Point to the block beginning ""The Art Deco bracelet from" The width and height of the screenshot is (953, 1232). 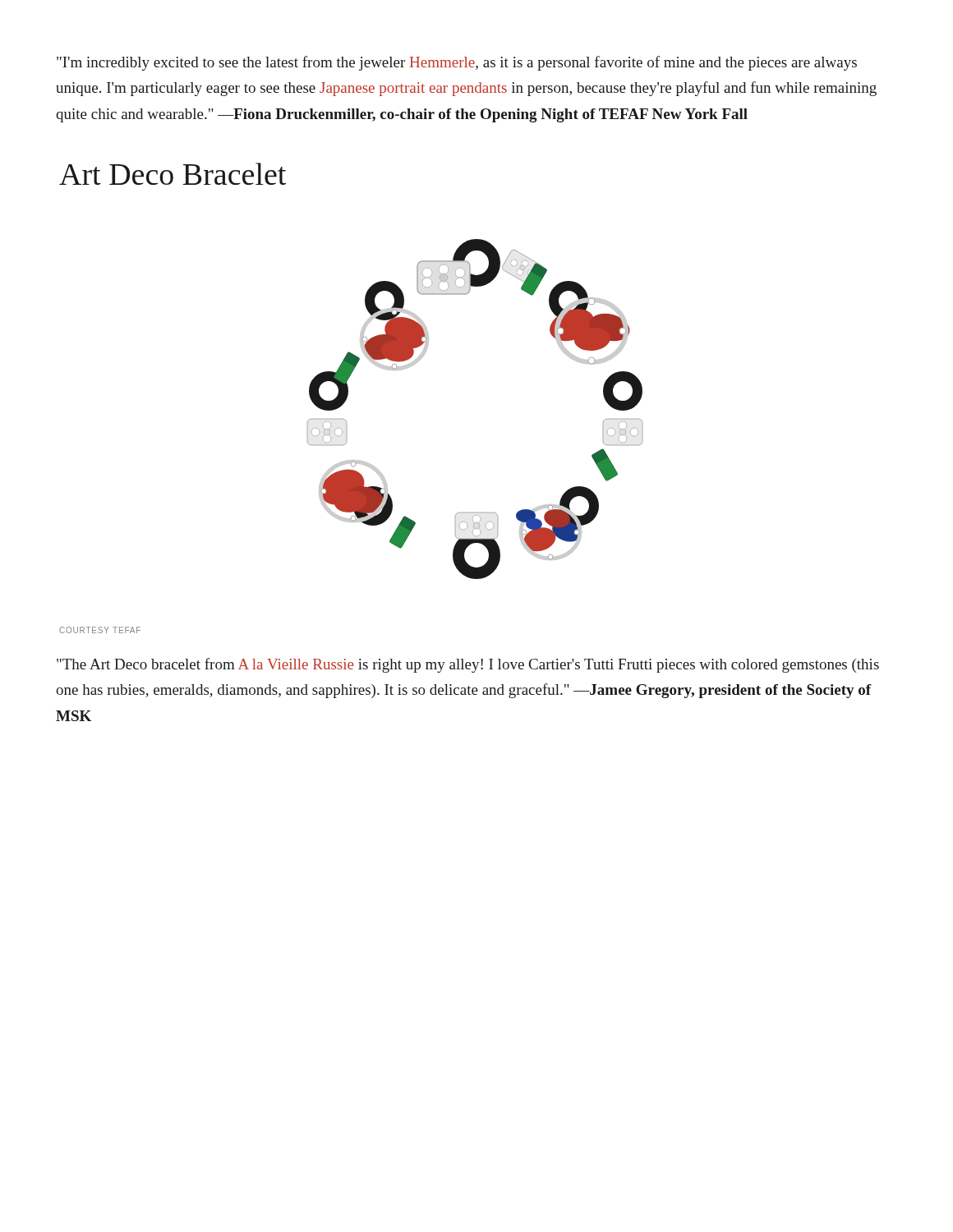click(468, 690)
